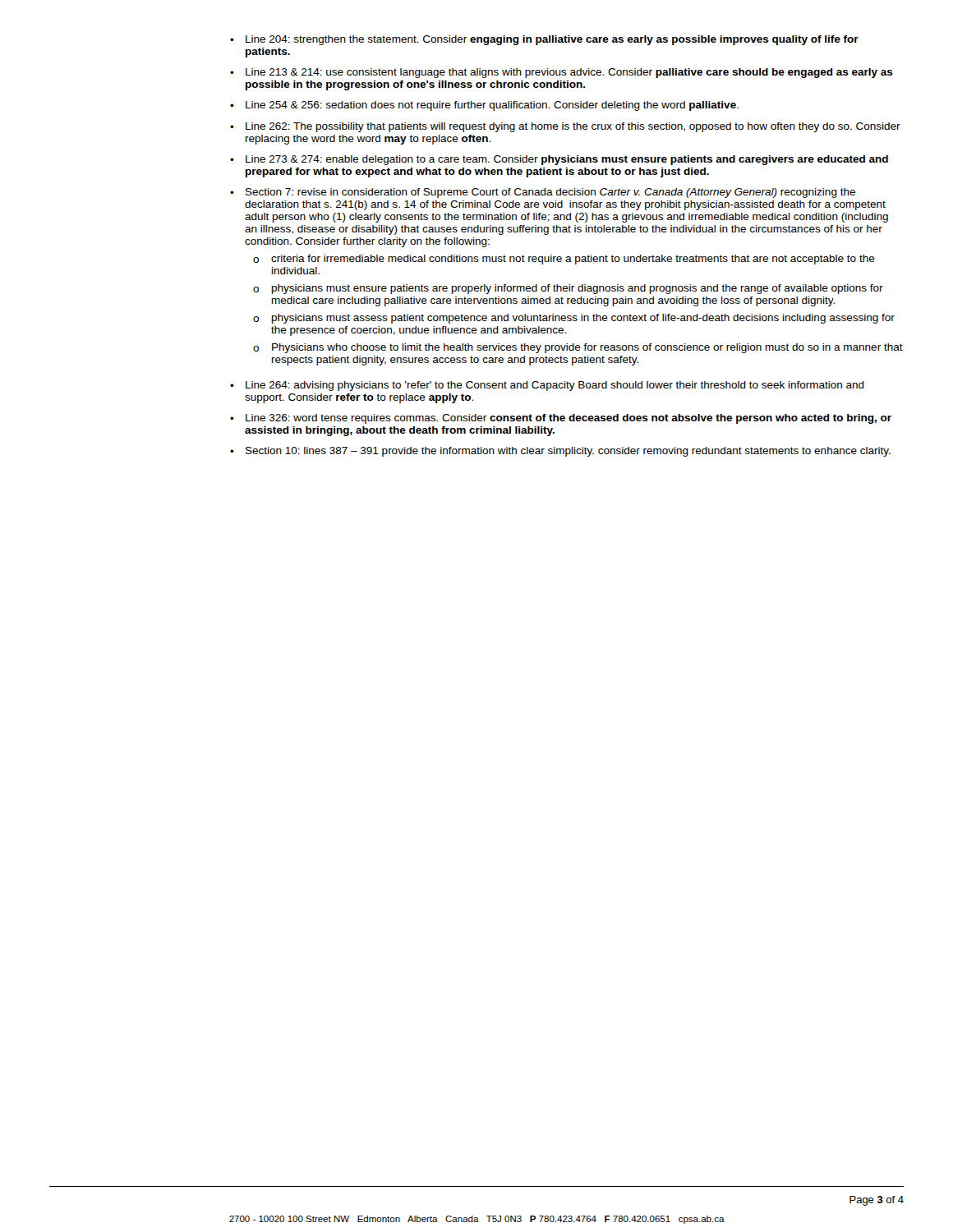This screenshot has height=1232, width=953.
Task: Locate the block of text that opens with "• Line 273"
Action: click(x=567, y=165)
